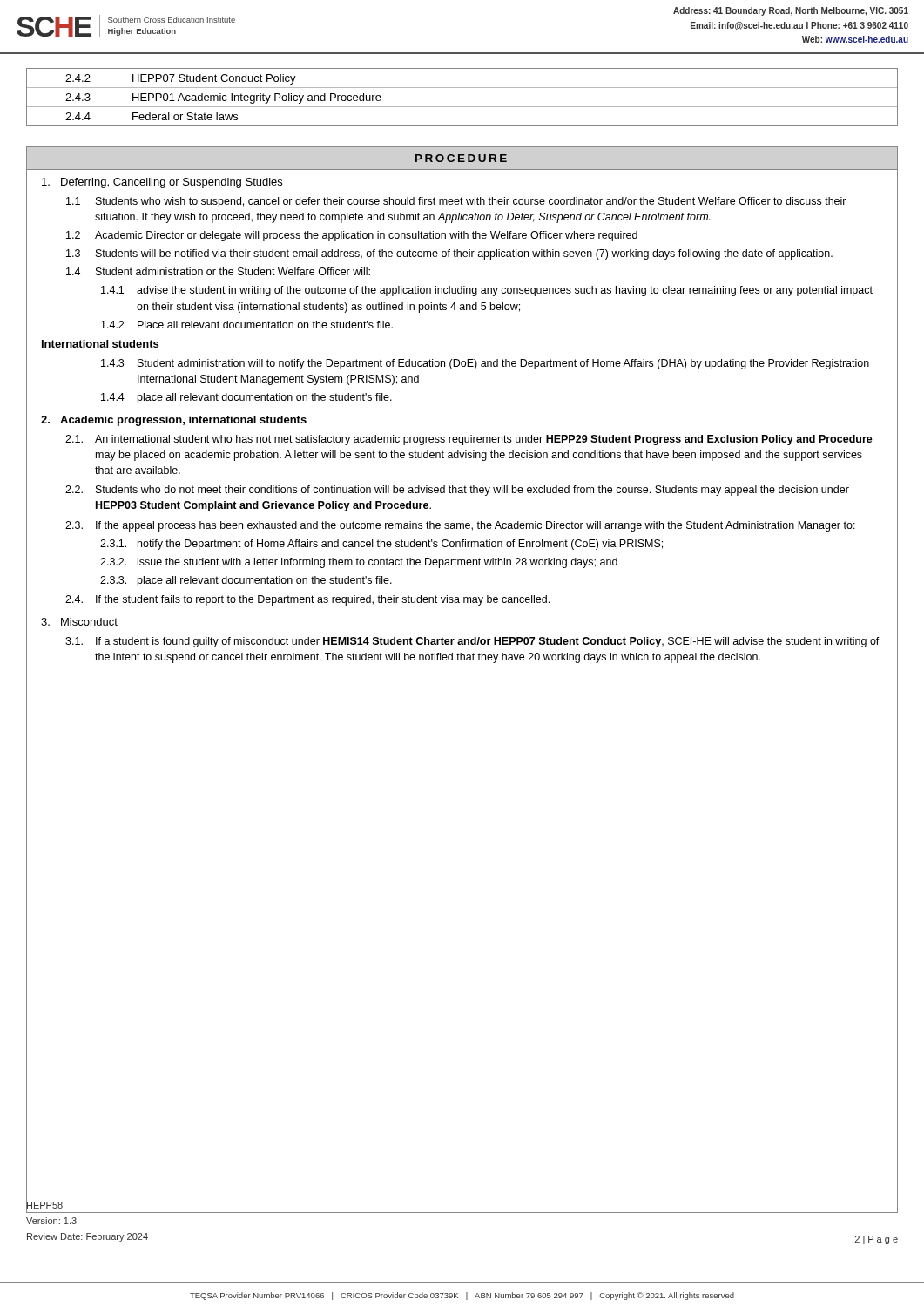The height and width of the screenshot is (1307, 924).
Task: Click on the passage starting "2.4. If the student fails"
Action: point(474,600)
